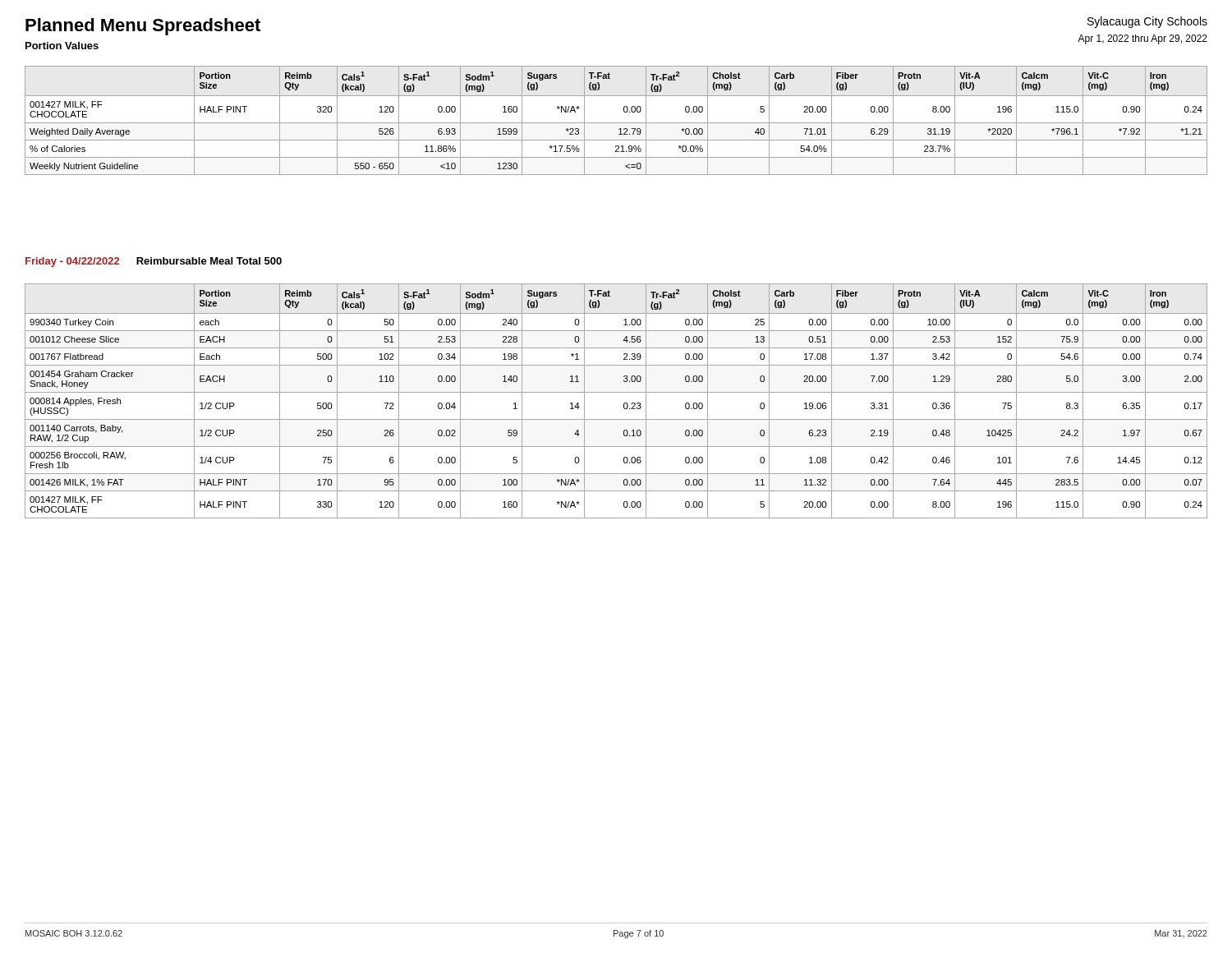Click on the text containing "Sylacauga City Schools"
This screenshot has height=953, width=1232.
[x=1147, y=21]
